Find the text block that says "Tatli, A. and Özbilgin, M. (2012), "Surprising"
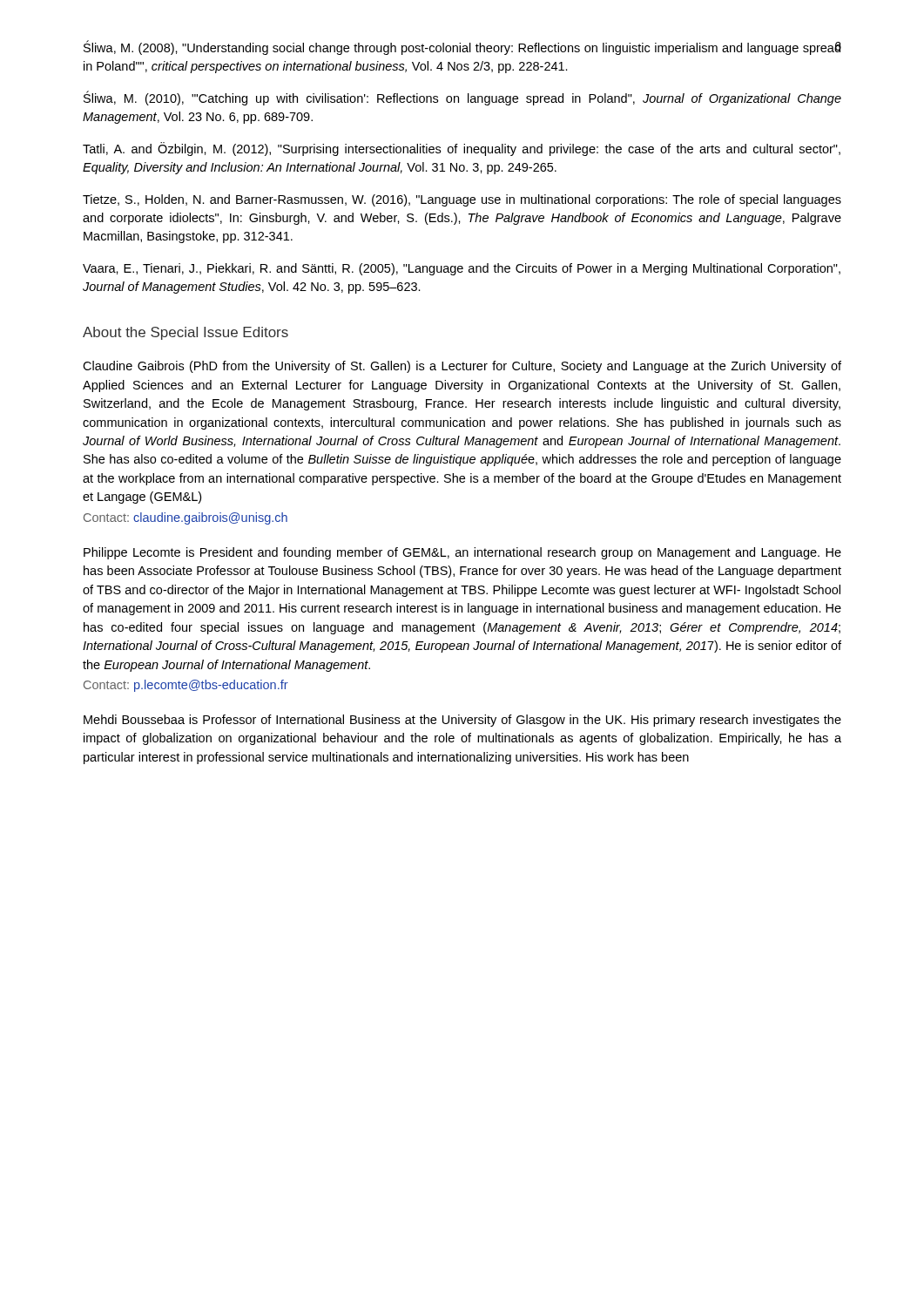 tap(462, 158)
